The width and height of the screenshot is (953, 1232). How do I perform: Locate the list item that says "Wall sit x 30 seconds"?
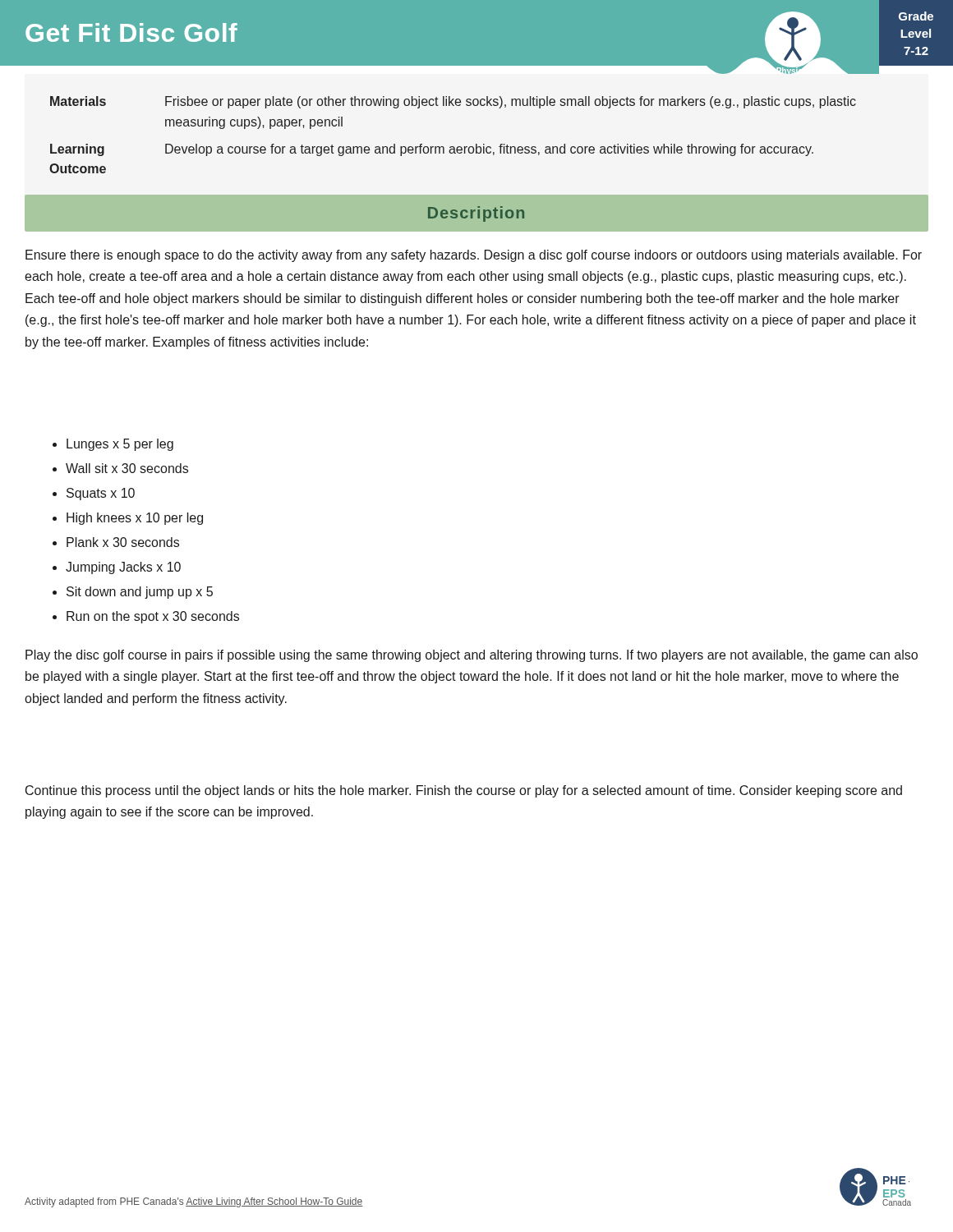coord(120,468)
